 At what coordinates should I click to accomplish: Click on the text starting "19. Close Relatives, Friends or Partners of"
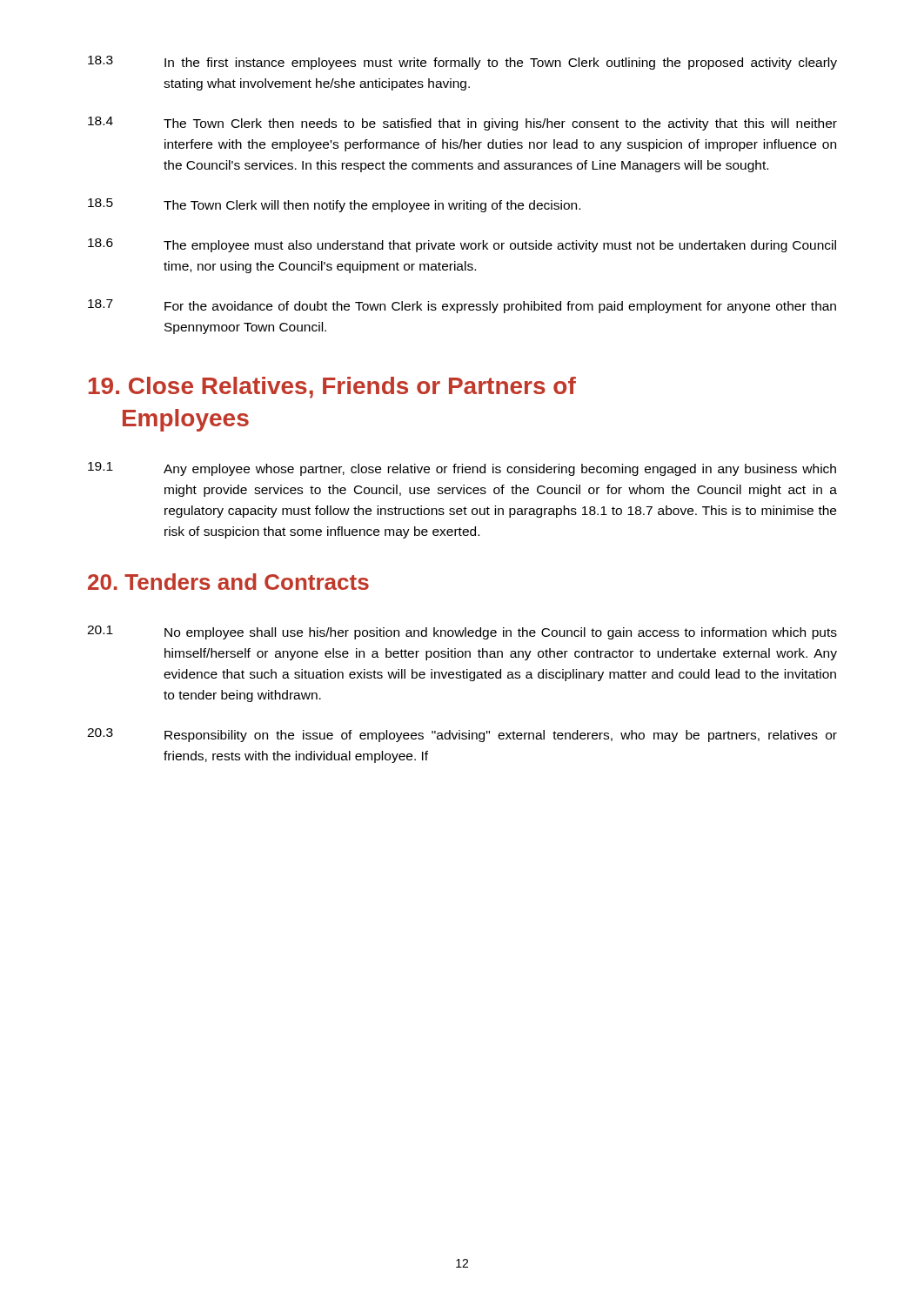pyautogui.click(x=331, y=402)
